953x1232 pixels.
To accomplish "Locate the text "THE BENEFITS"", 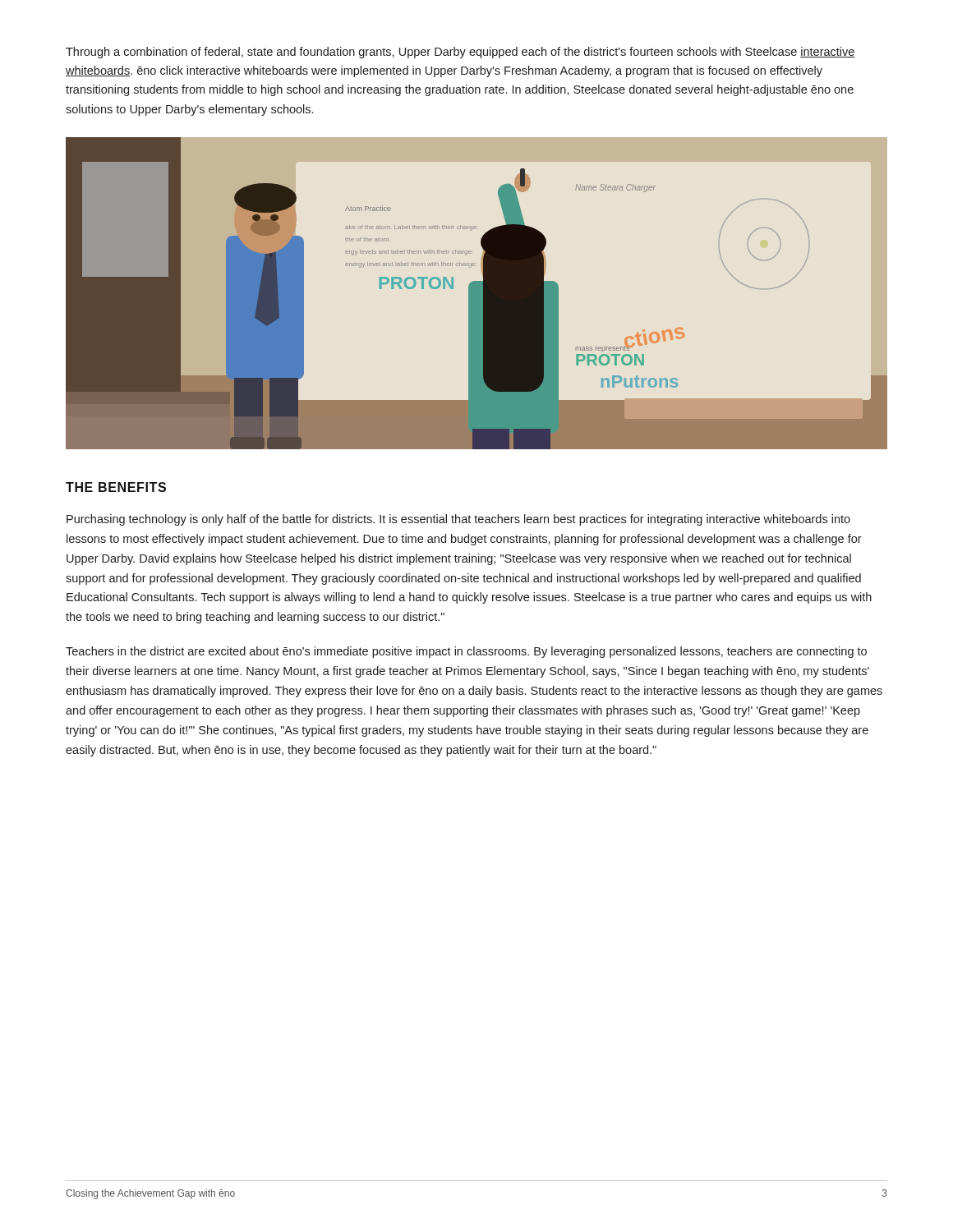I will [116, 487].
